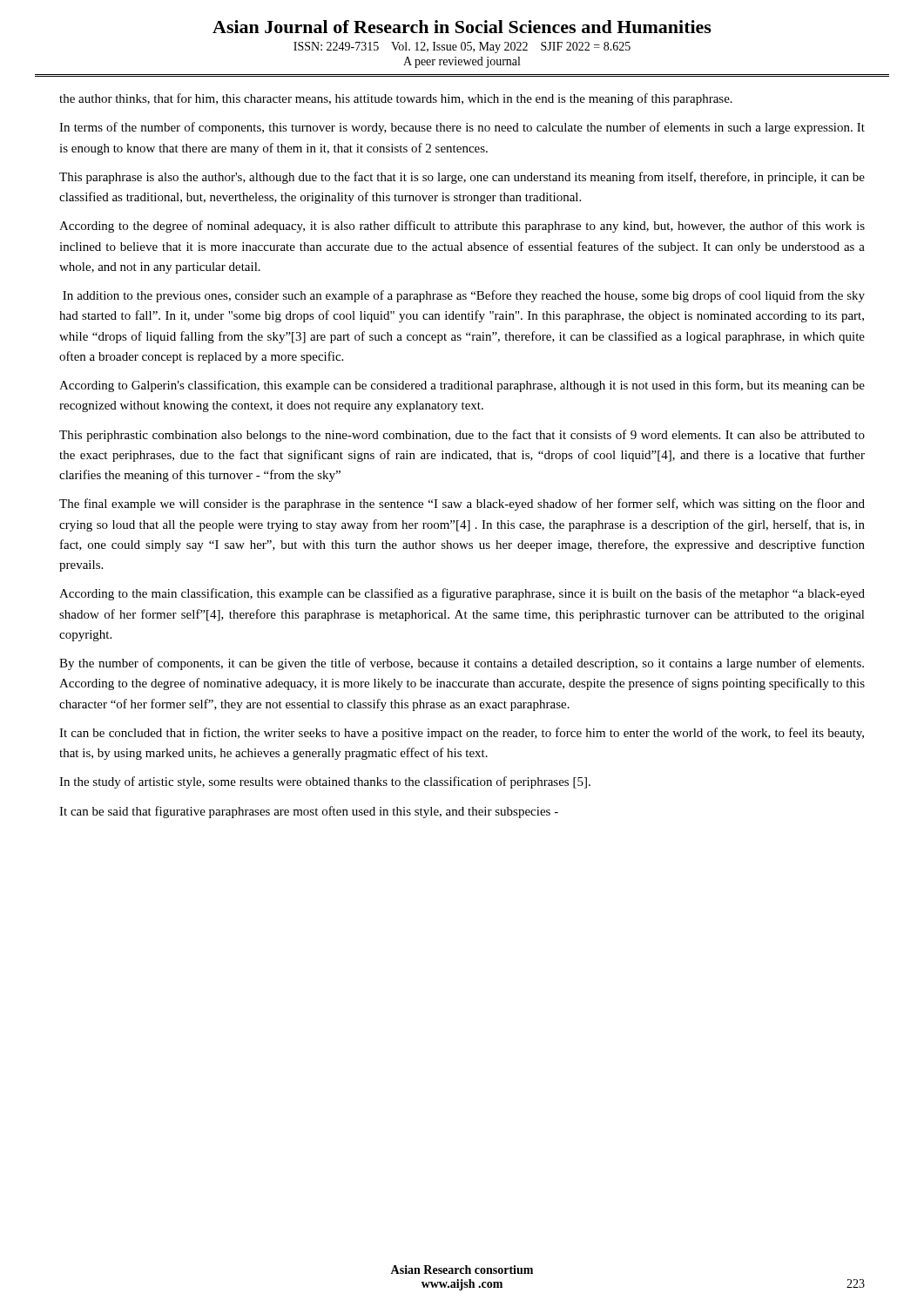Click on the text block containing "This paraphrase is also the"
Screen dimensions: 1307x924
tap(462, 187)
